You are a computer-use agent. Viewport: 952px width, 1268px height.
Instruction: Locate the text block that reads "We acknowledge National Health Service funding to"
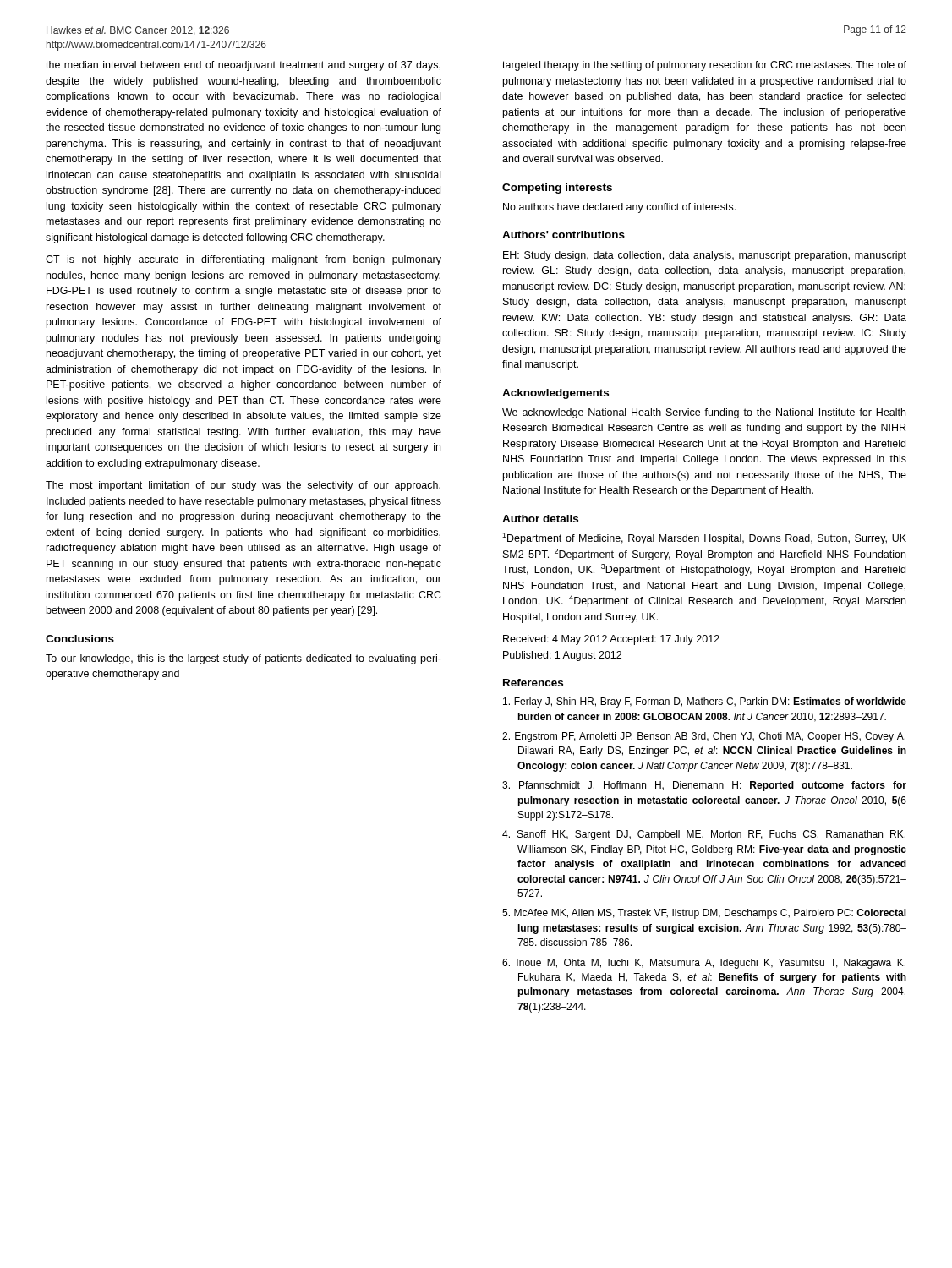(x=704, y=452)
